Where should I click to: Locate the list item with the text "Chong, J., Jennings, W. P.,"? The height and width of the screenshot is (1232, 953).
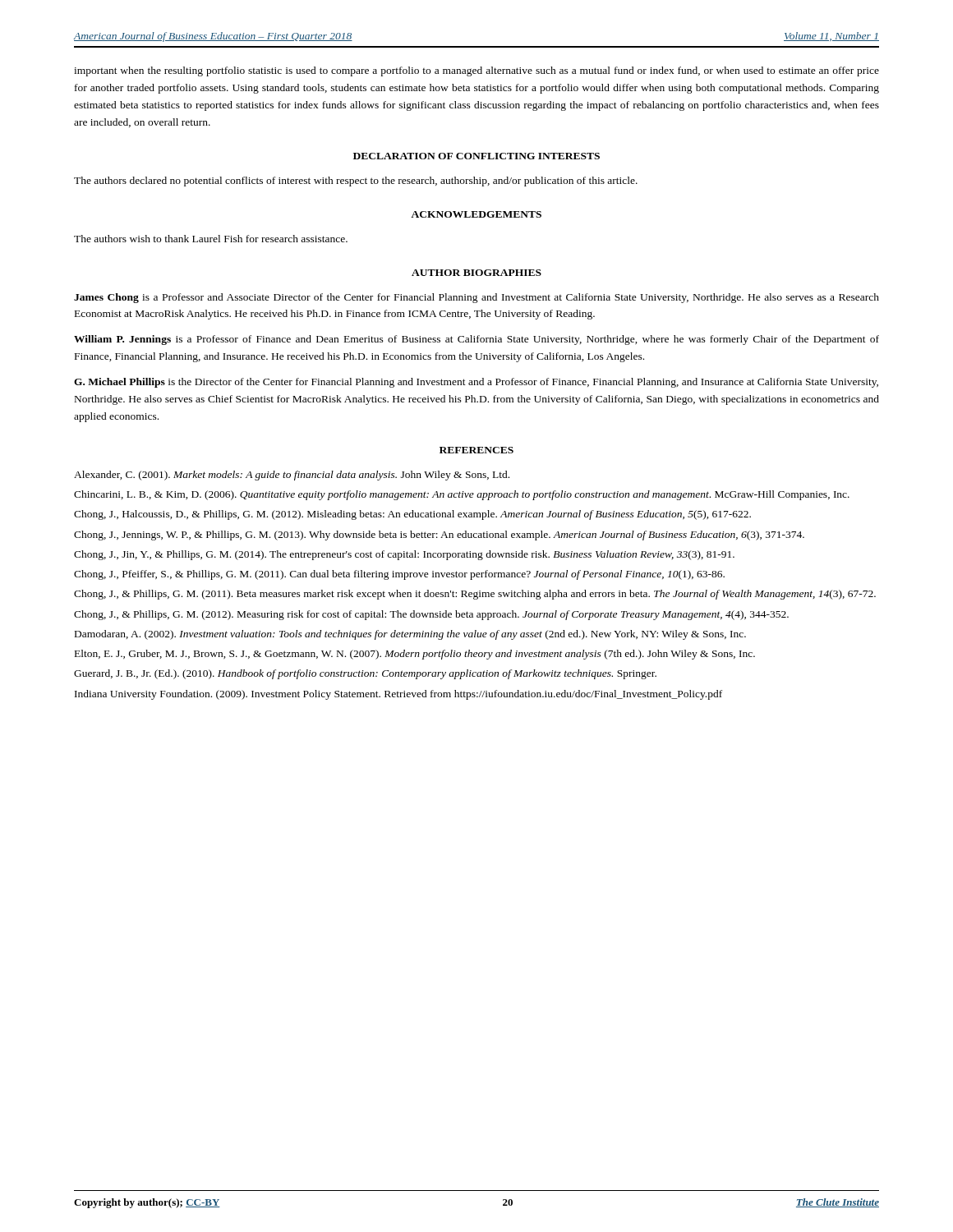point(439,534)
